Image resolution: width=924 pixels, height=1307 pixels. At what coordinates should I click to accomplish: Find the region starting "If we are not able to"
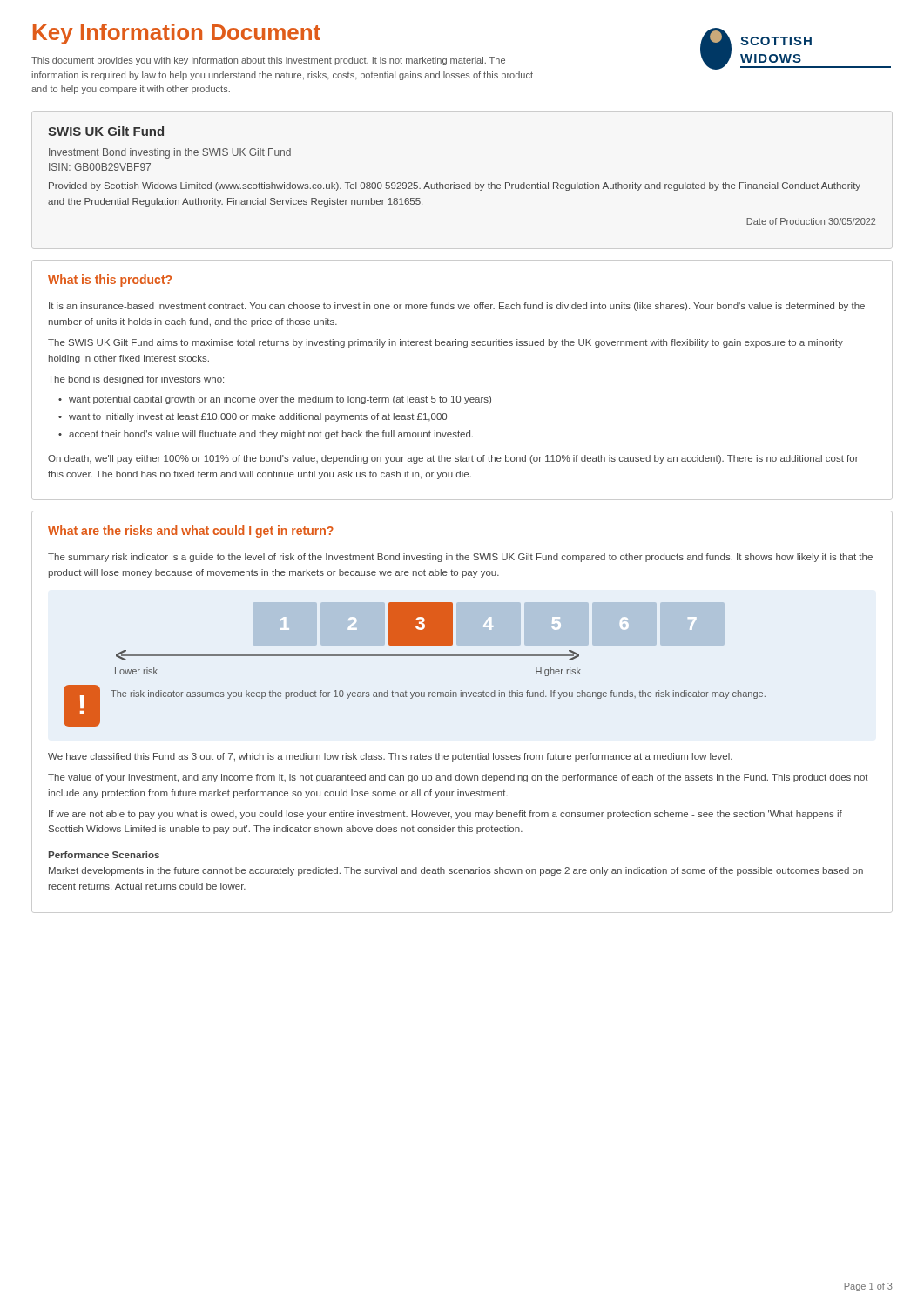462,822
